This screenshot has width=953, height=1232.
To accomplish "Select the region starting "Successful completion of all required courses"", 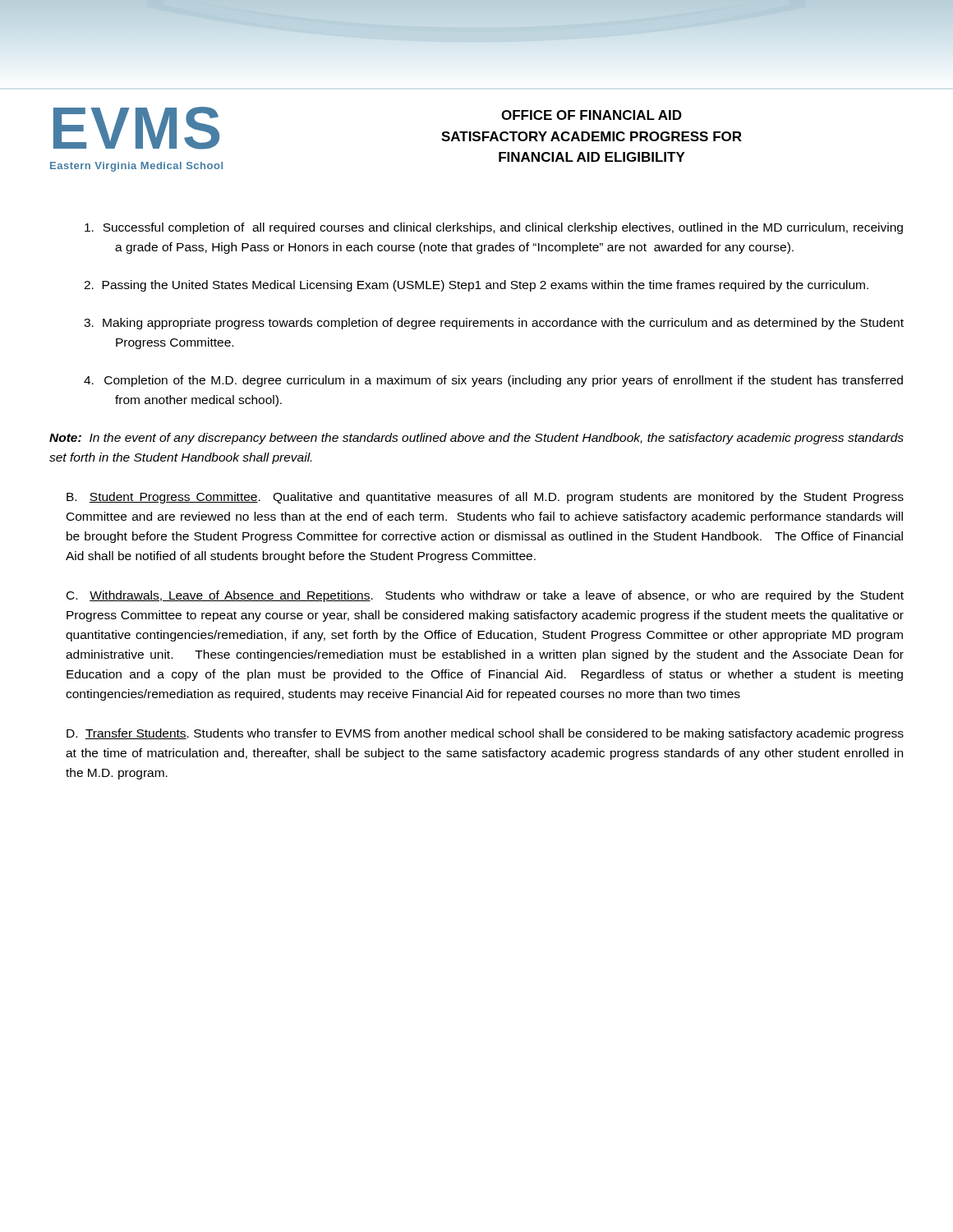I will 476,237.
